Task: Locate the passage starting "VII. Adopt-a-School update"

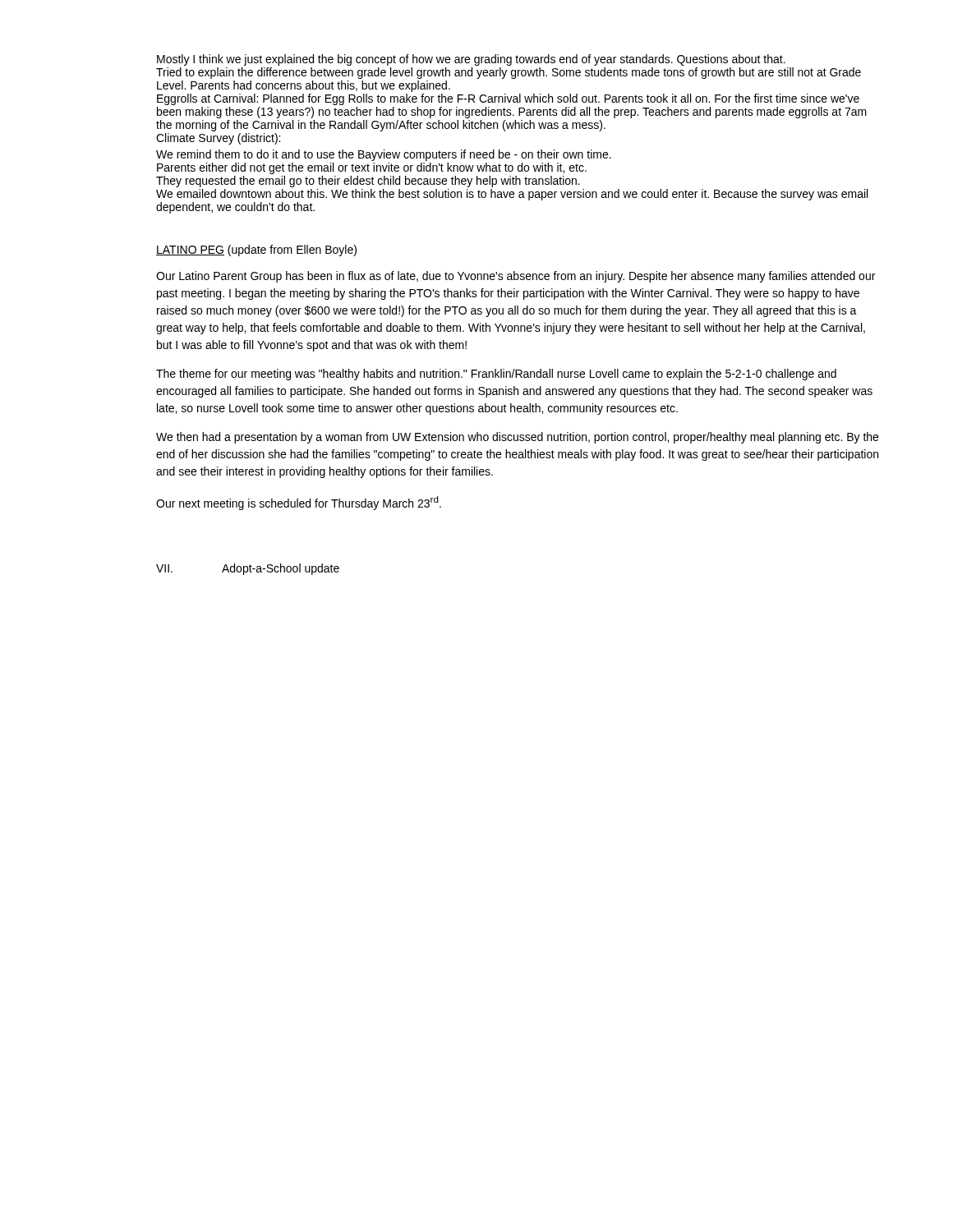Action: pyautogui.click(x=248, y=568)
